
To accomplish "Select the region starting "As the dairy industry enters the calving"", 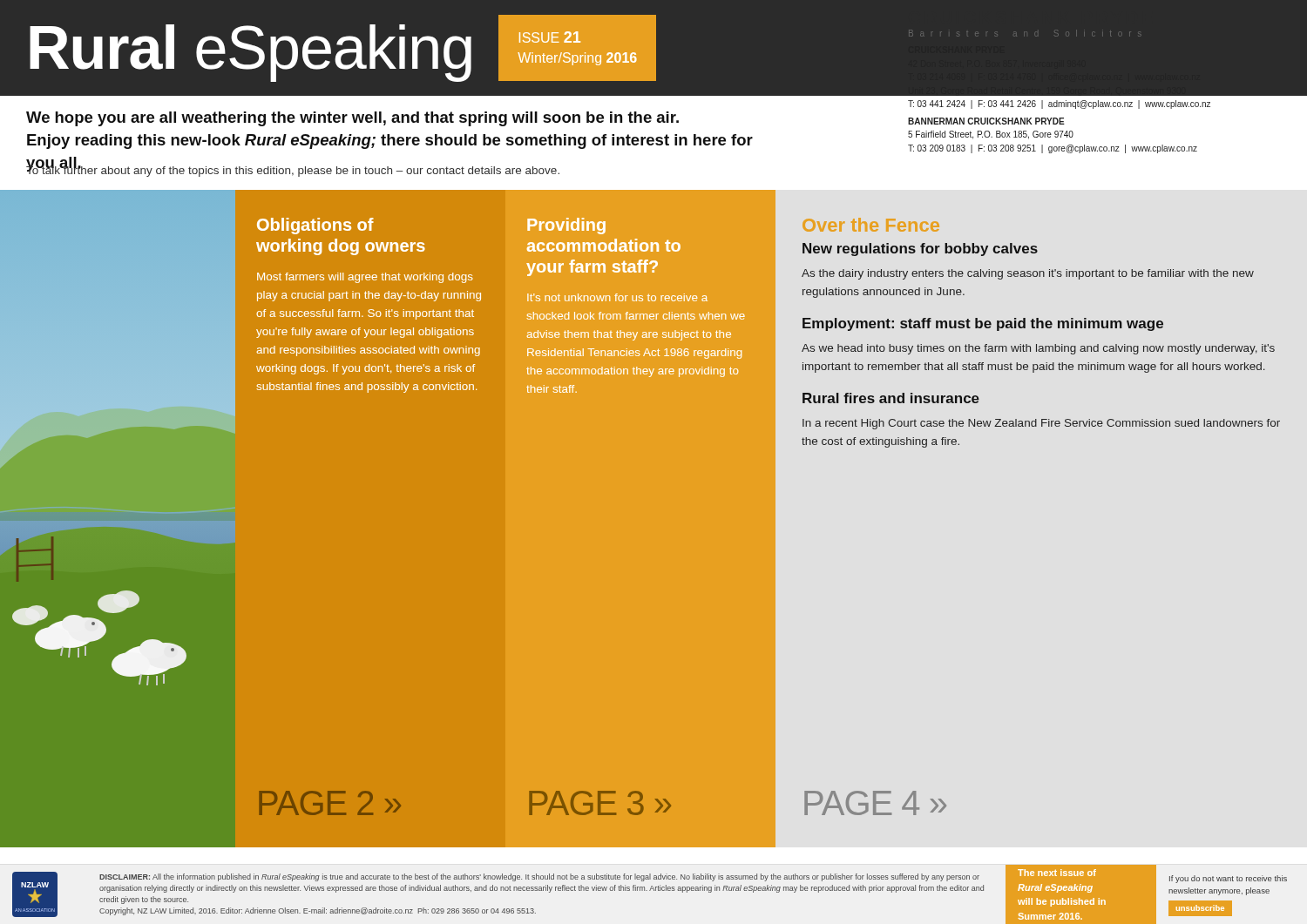I will (1041, 283).
